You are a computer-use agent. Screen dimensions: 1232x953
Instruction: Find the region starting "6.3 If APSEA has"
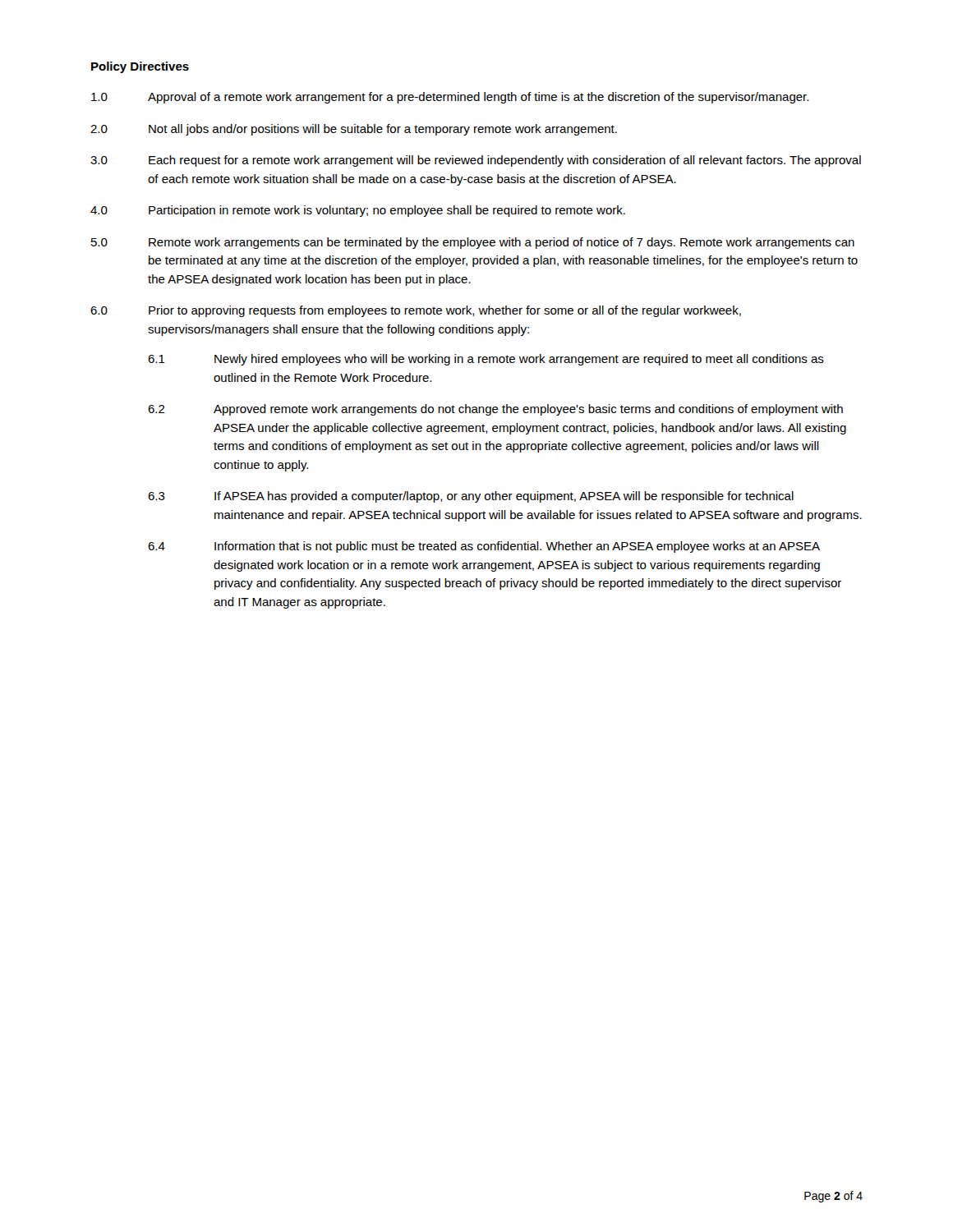point(505,505)
